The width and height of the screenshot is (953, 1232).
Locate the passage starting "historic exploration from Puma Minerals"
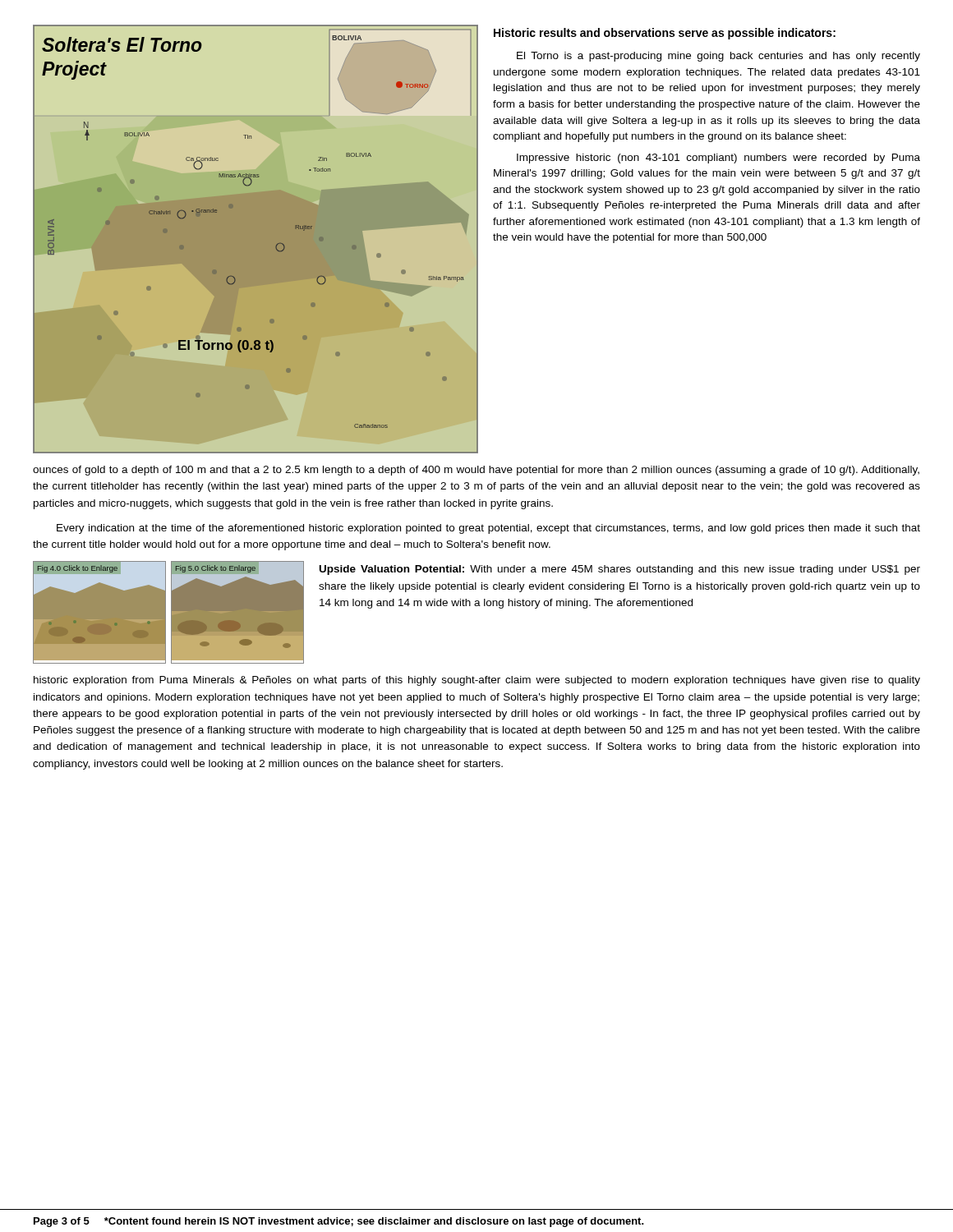476,722
